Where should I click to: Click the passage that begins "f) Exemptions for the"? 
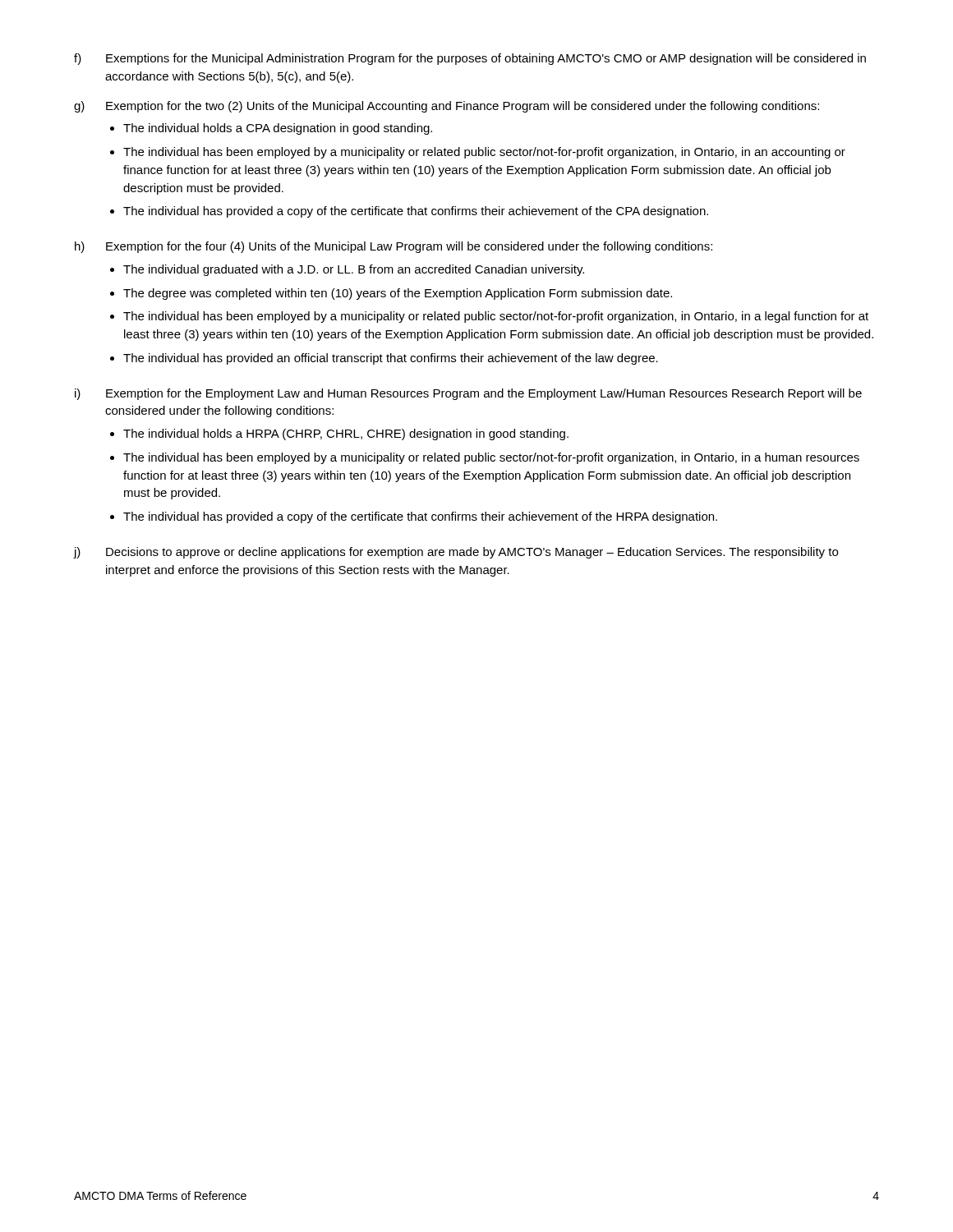(x=476, y=67)
